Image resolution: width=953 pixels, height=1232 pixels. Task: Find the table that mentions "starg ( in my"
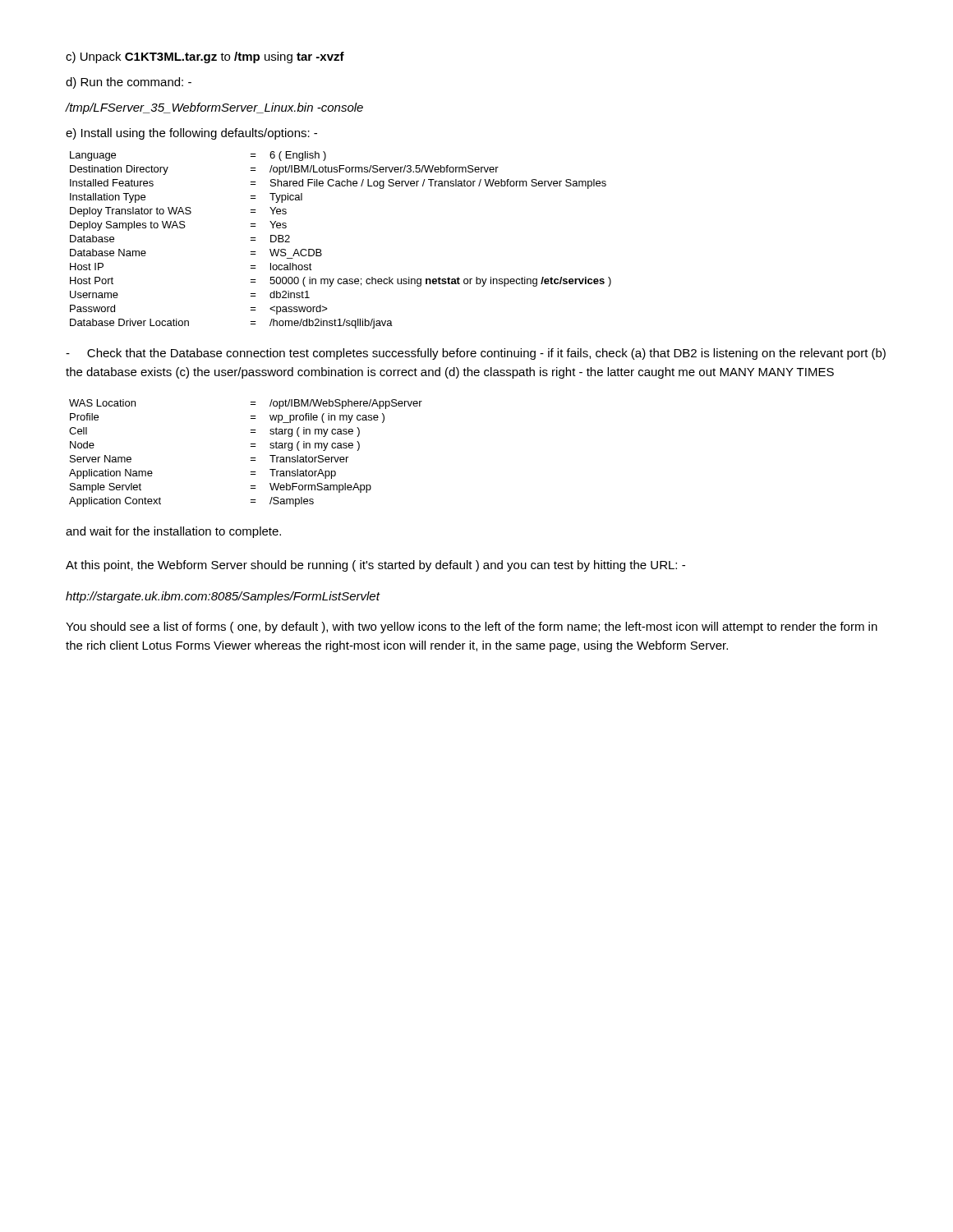(x=476, y=452)
